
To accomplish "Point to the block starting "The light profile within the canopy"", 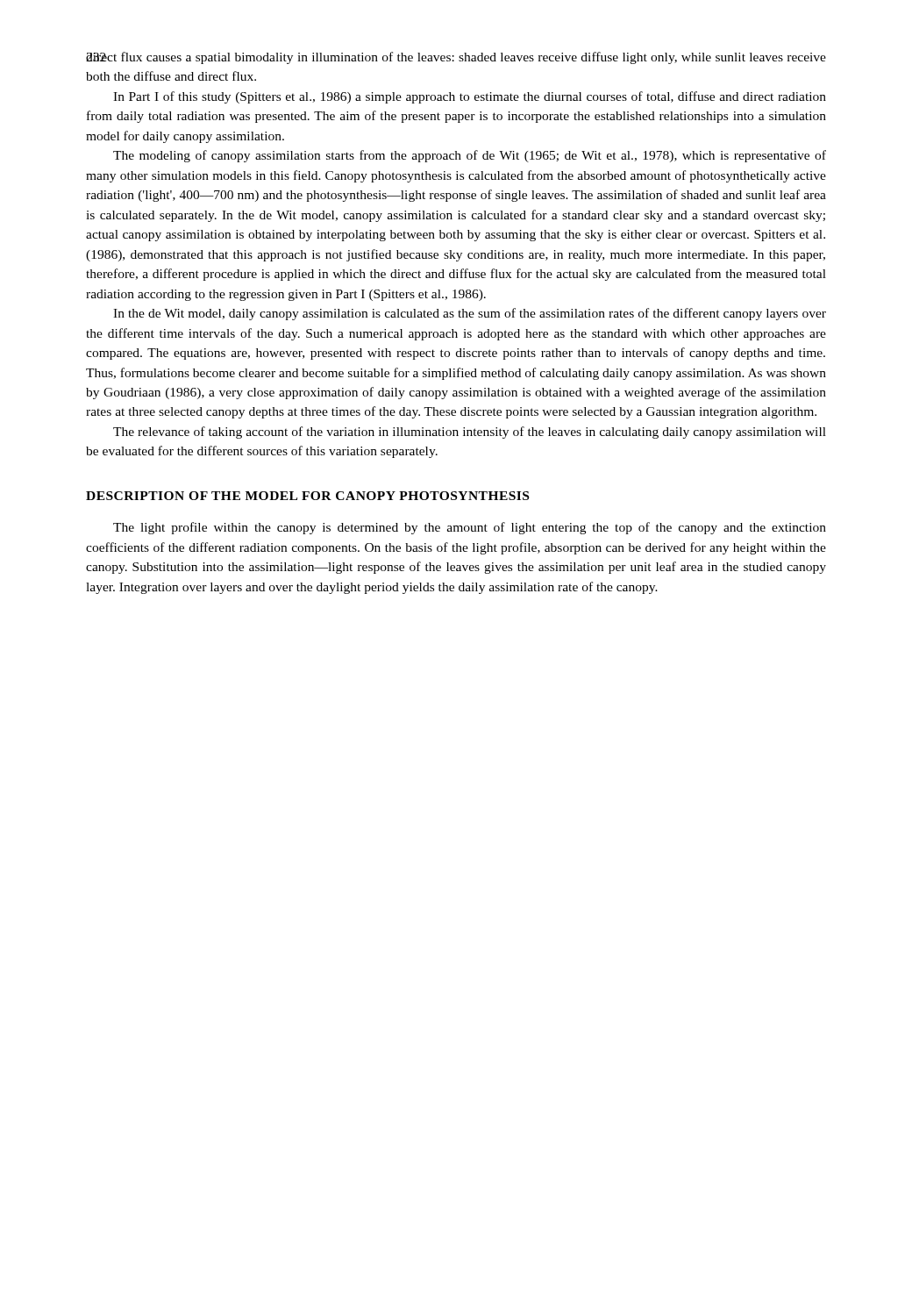I will pos(456,557).
